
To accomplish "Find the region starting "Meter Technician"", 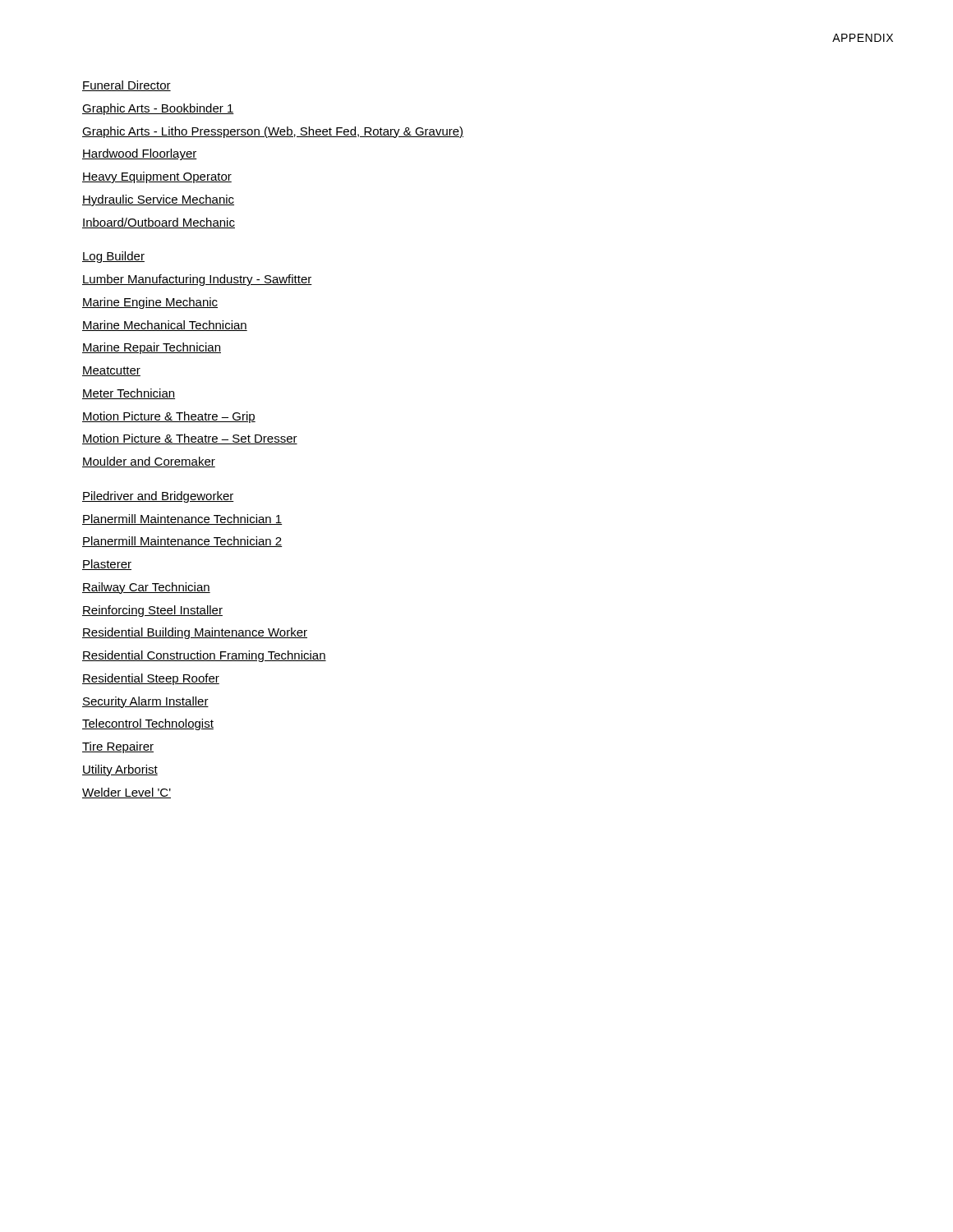I will pyautogui.click(x=129, y=393).
